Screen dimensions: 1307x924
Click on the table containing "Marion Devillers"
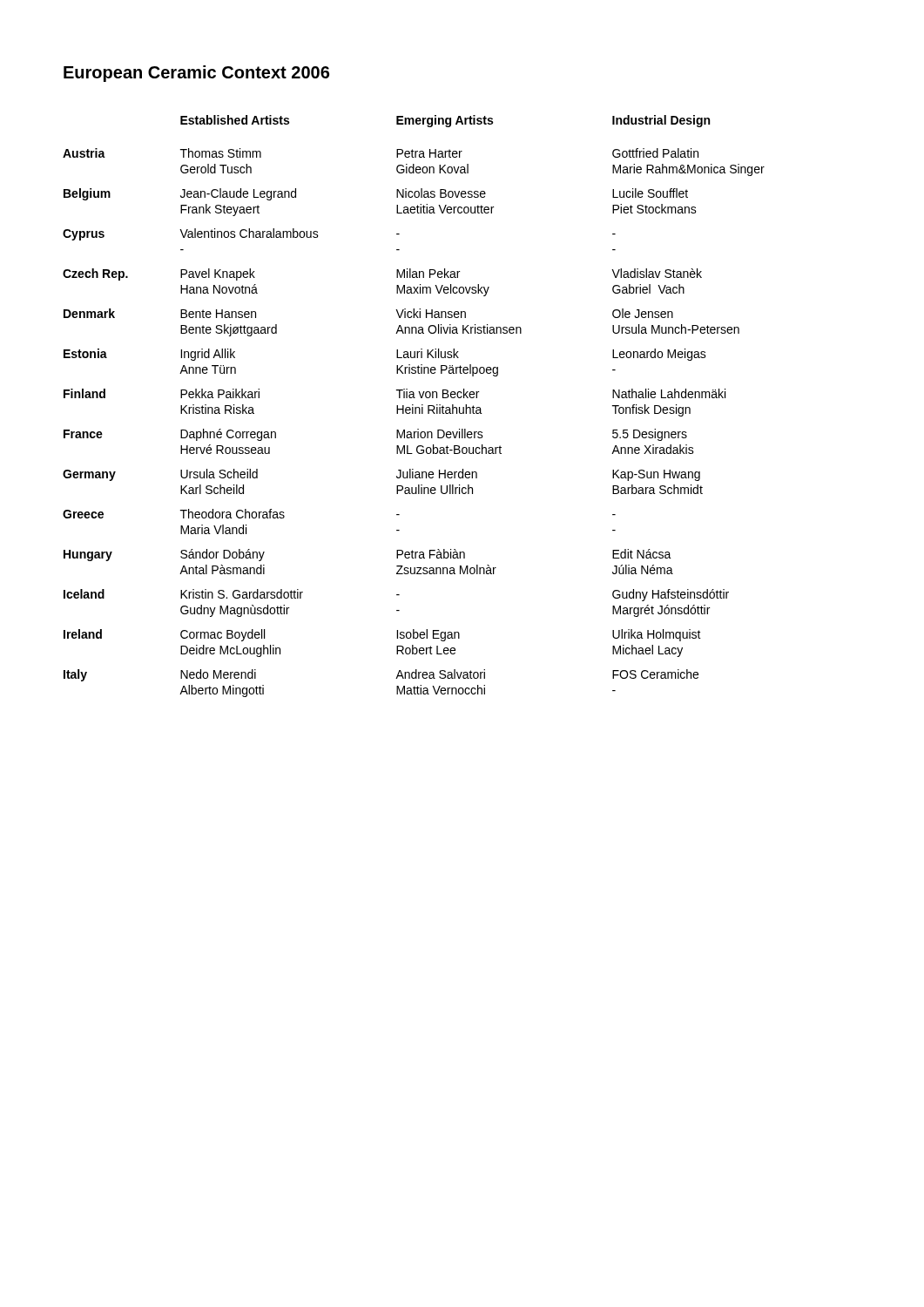point(463,406)
